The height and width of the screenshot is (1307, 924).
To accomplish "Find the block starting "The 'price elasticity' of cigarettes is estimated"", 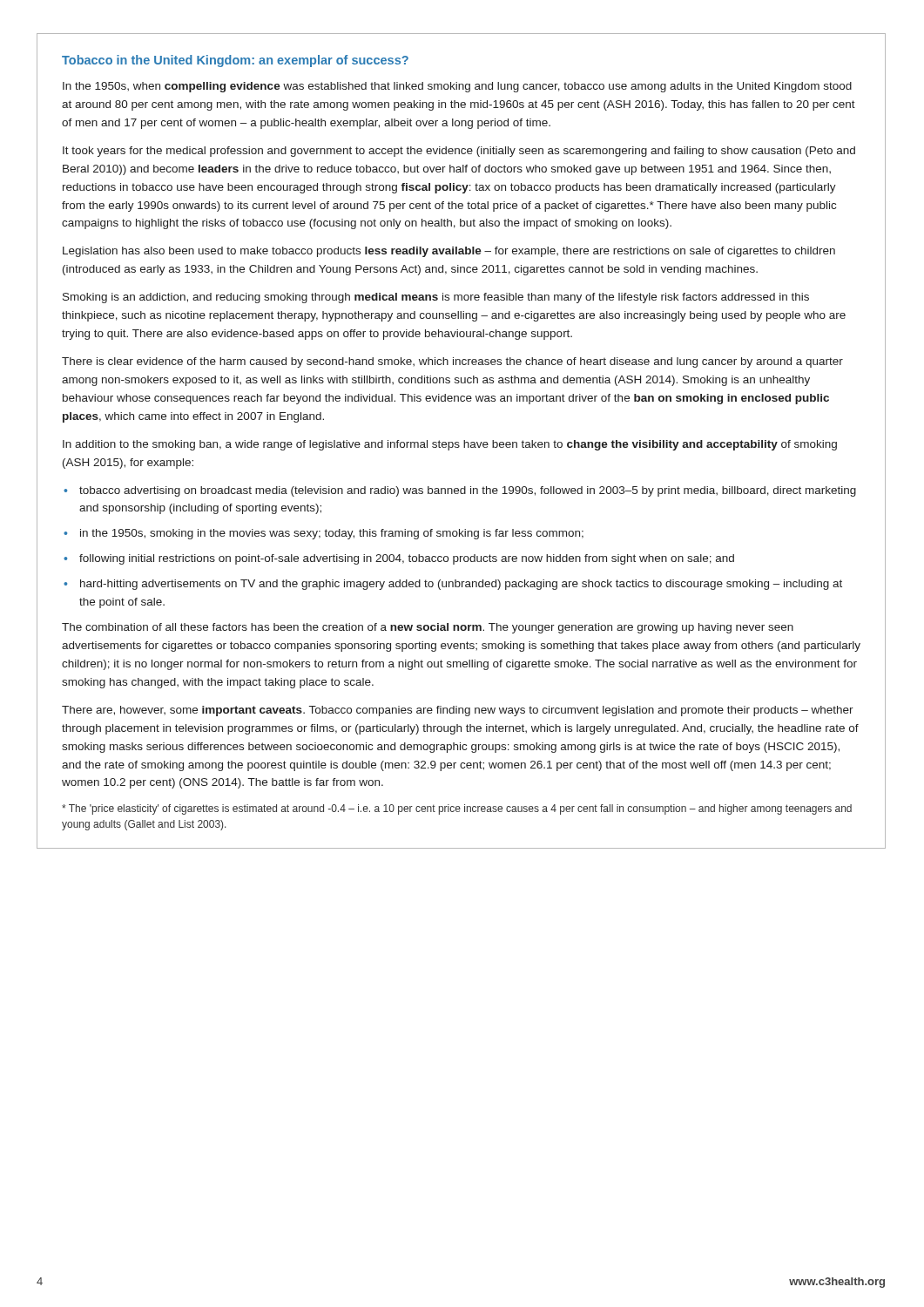I will (457, 816).
